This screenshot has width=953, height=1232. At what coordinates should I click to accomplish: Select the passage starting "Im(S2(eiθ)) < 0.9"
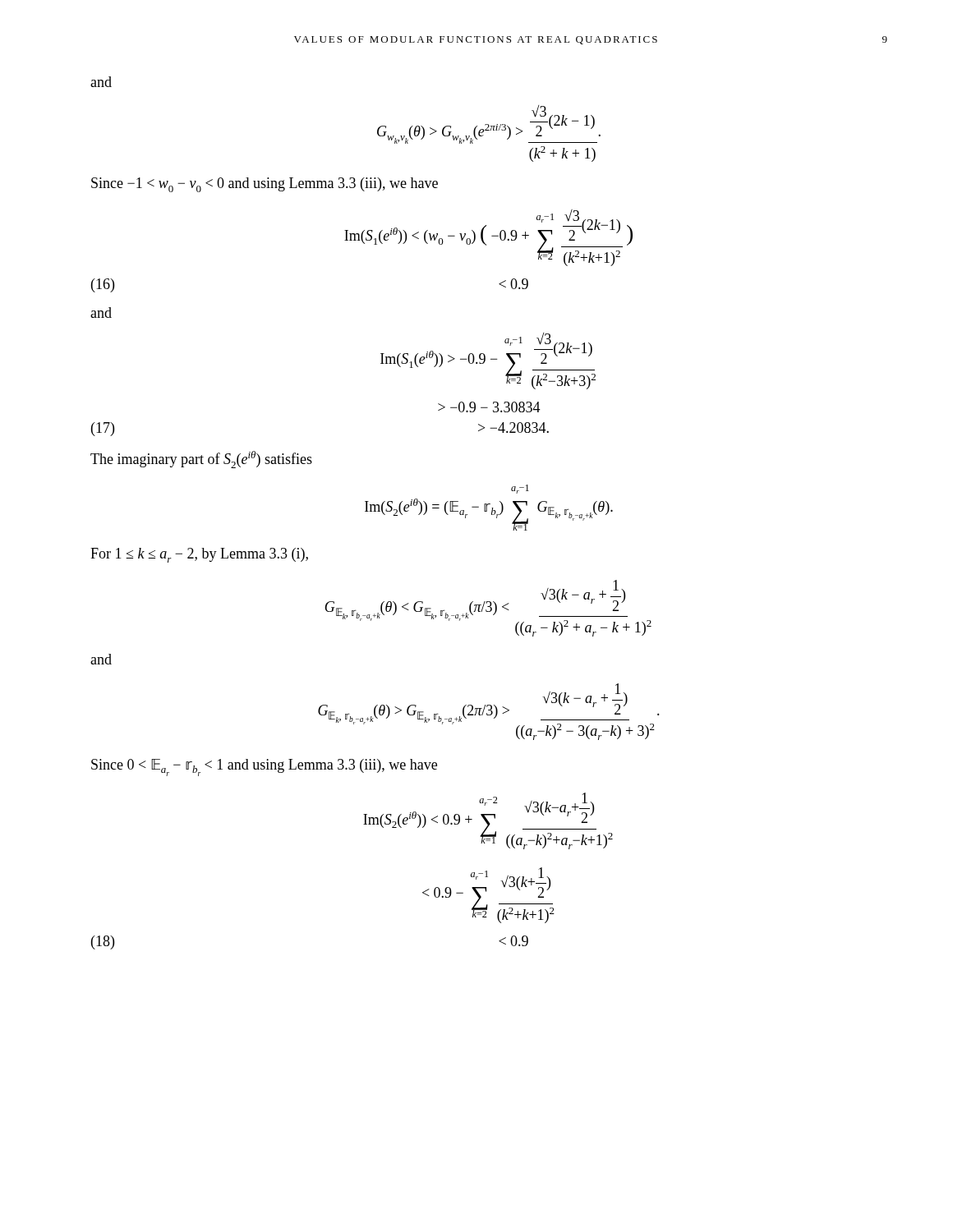489,821
